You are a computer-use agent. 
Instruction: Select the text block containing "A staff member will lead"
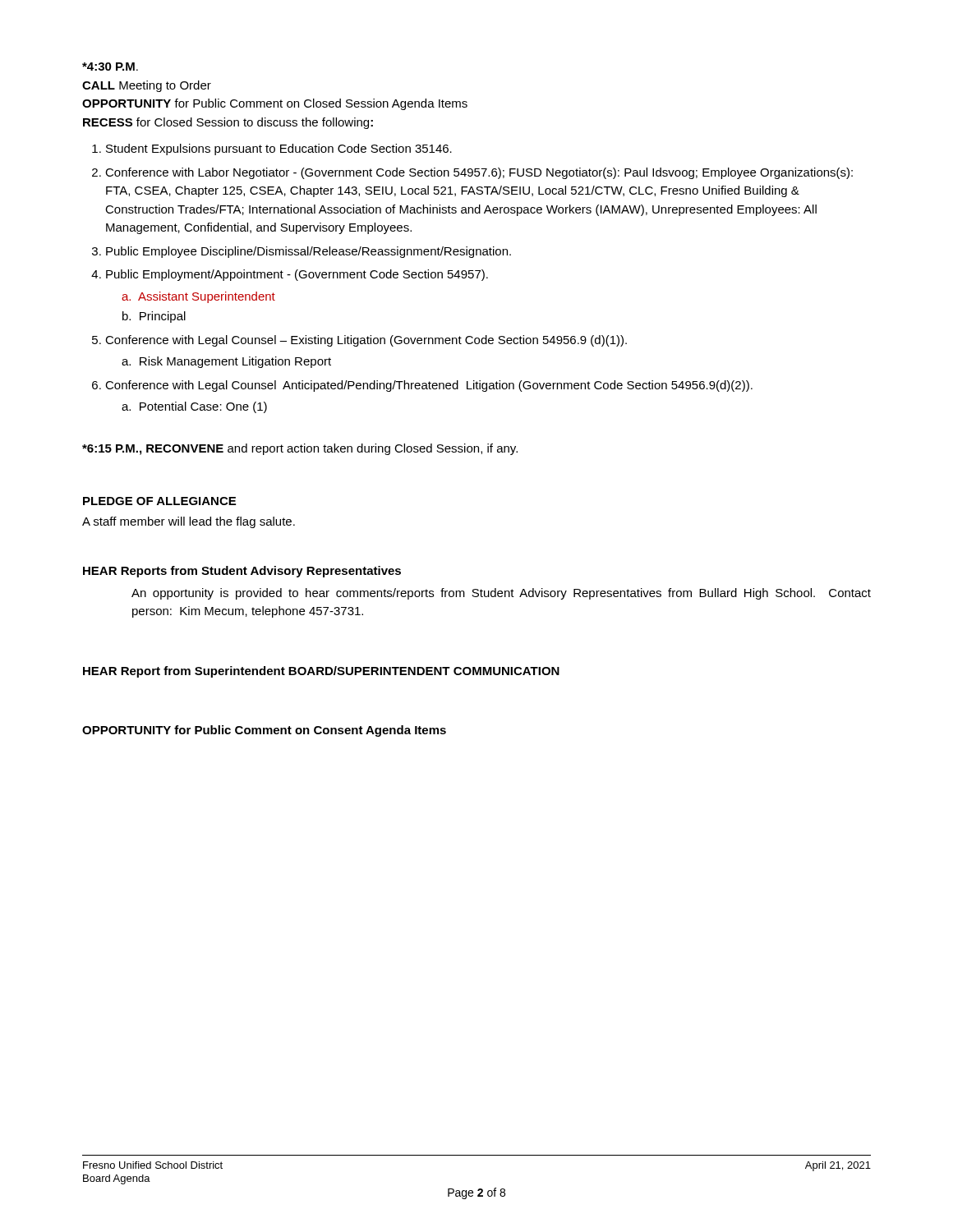(x=189, y=522)
